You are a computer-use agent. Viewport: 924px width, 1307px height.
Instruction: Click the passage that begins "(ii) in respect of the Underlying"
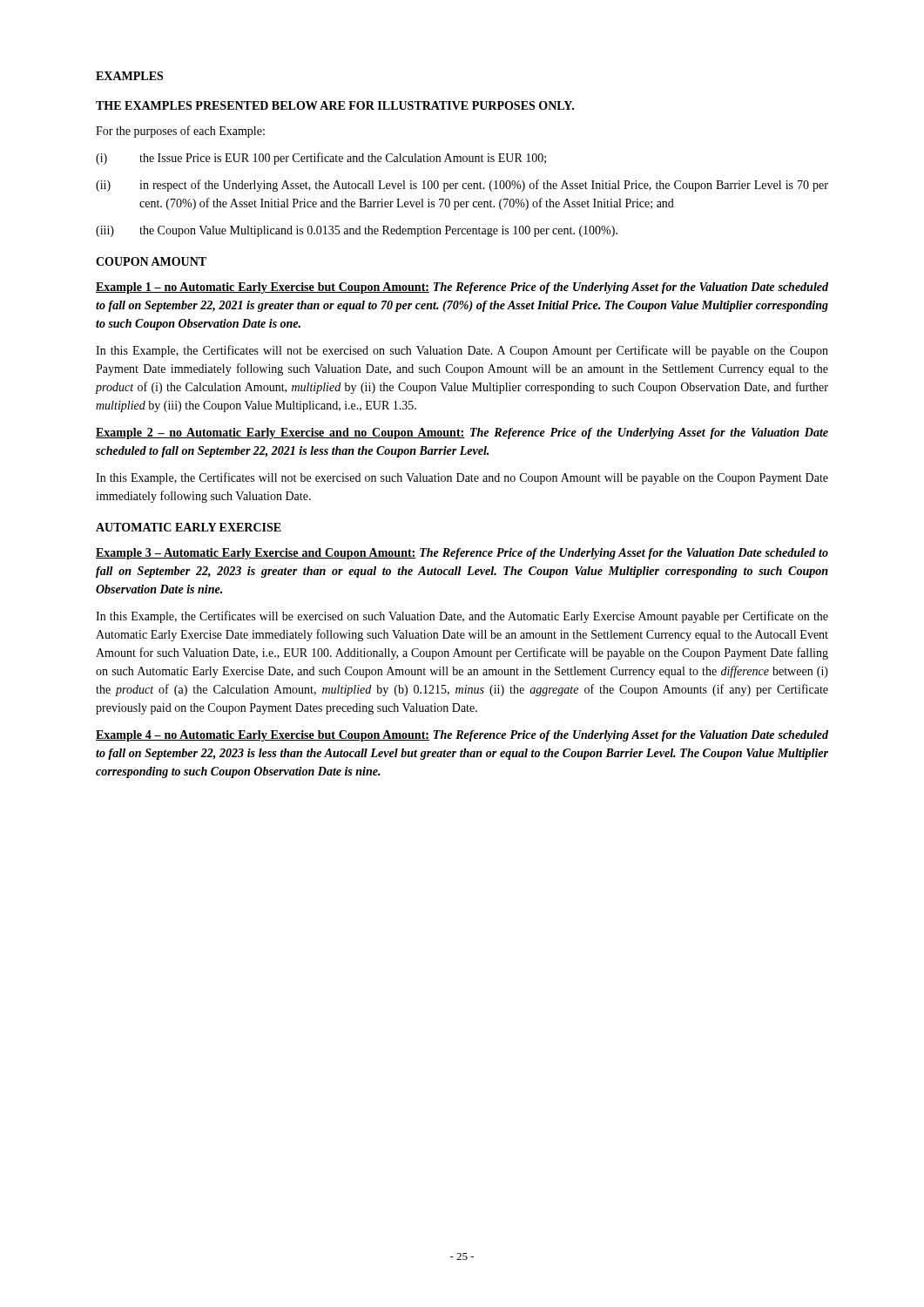(x=462, y=194)
